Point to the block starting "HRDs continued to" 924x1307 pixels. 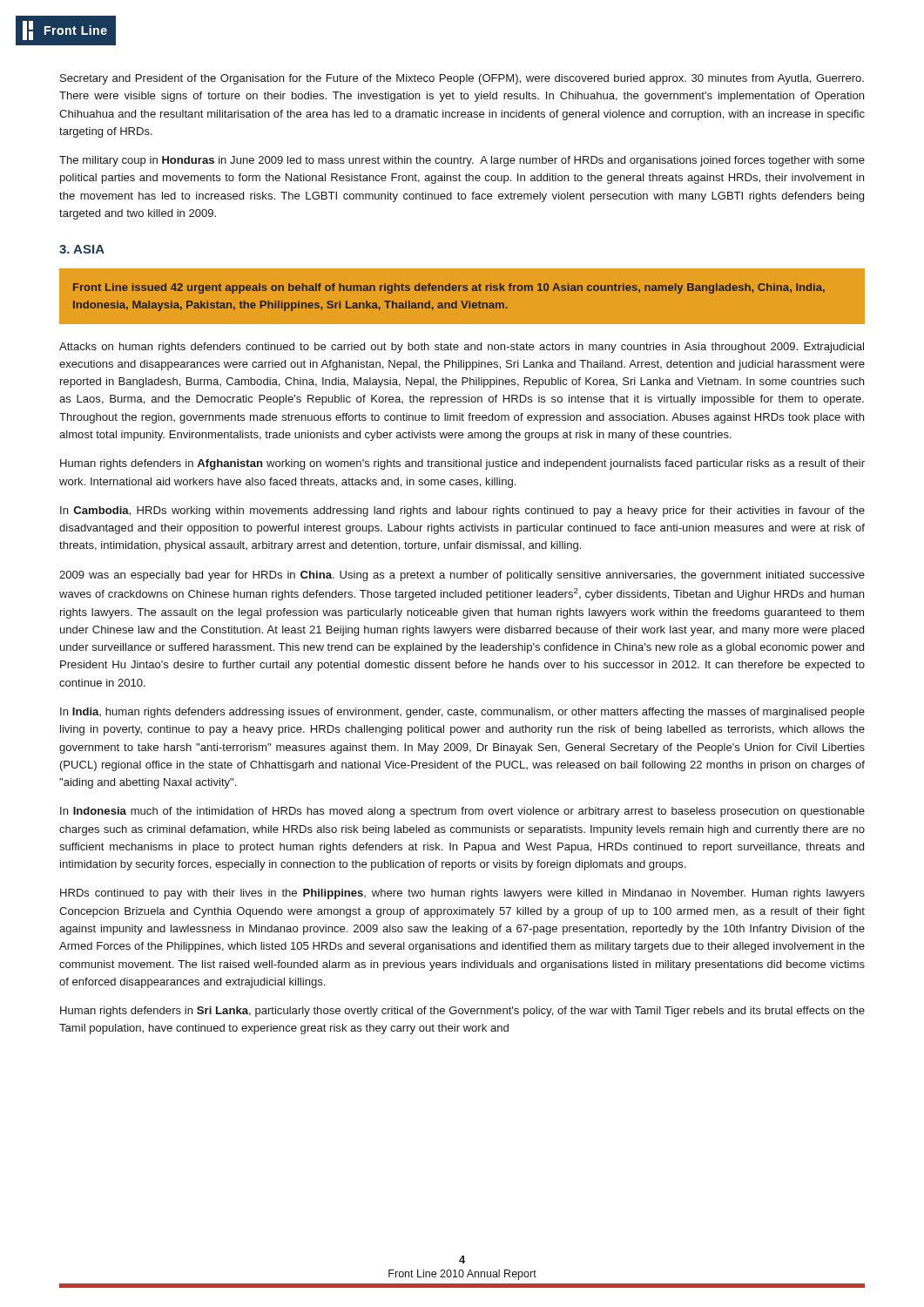tap(462, 937)
